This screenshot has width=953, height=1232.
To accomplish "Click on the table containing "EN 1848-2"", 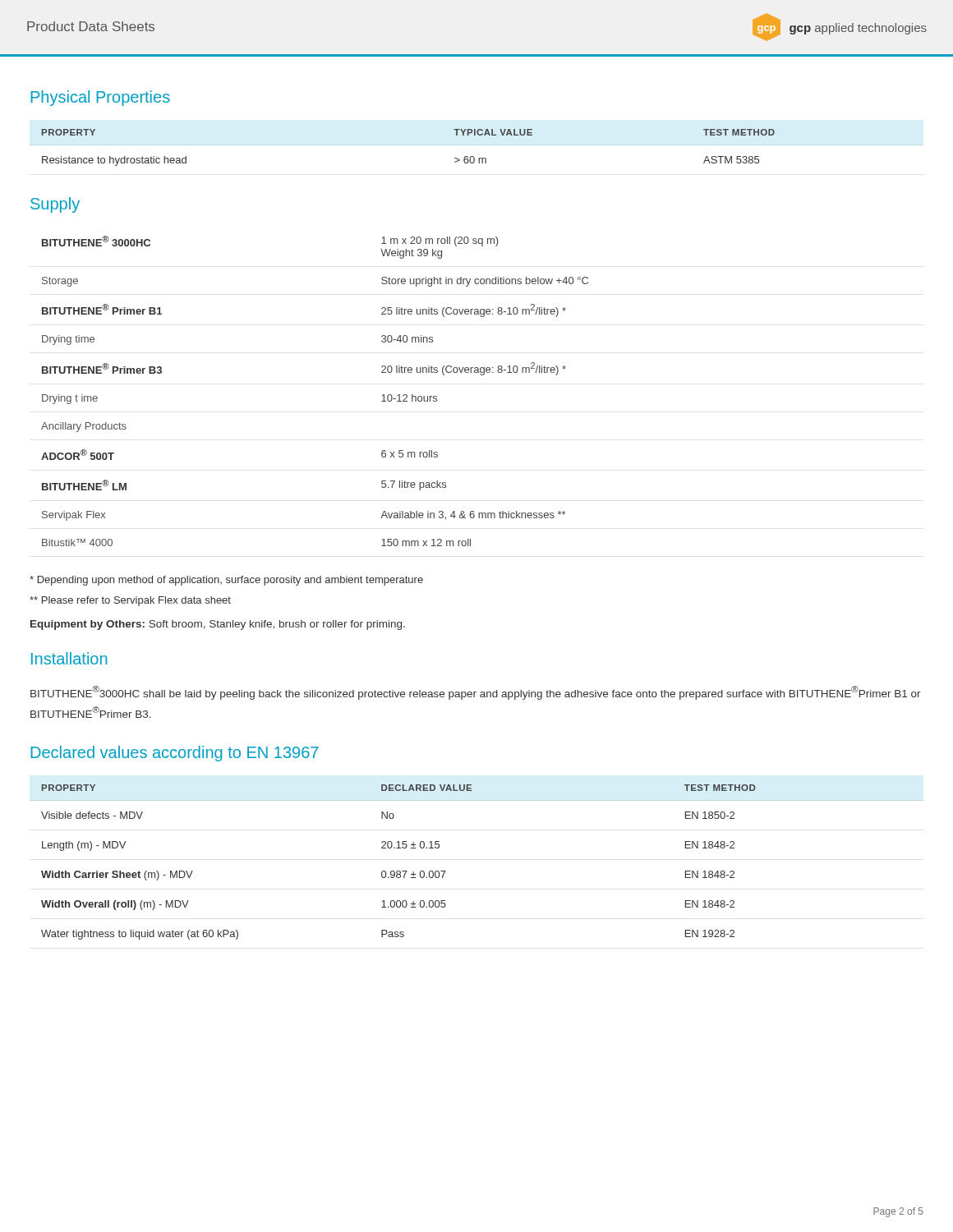I will pyautogui.click(x=476, y=862).
